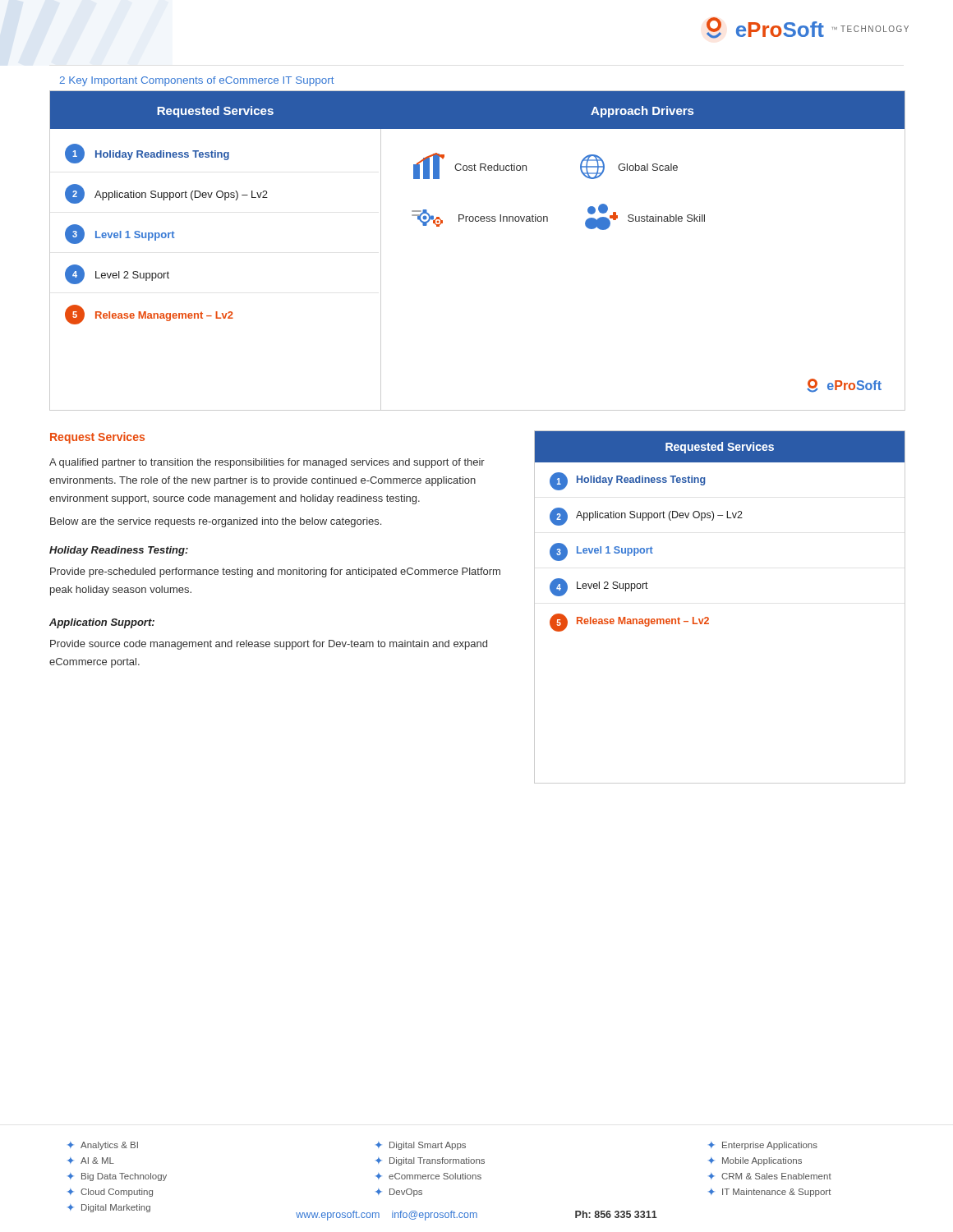Find the block on this page that starts "A qualified partner to transition"

coord(267,480)
